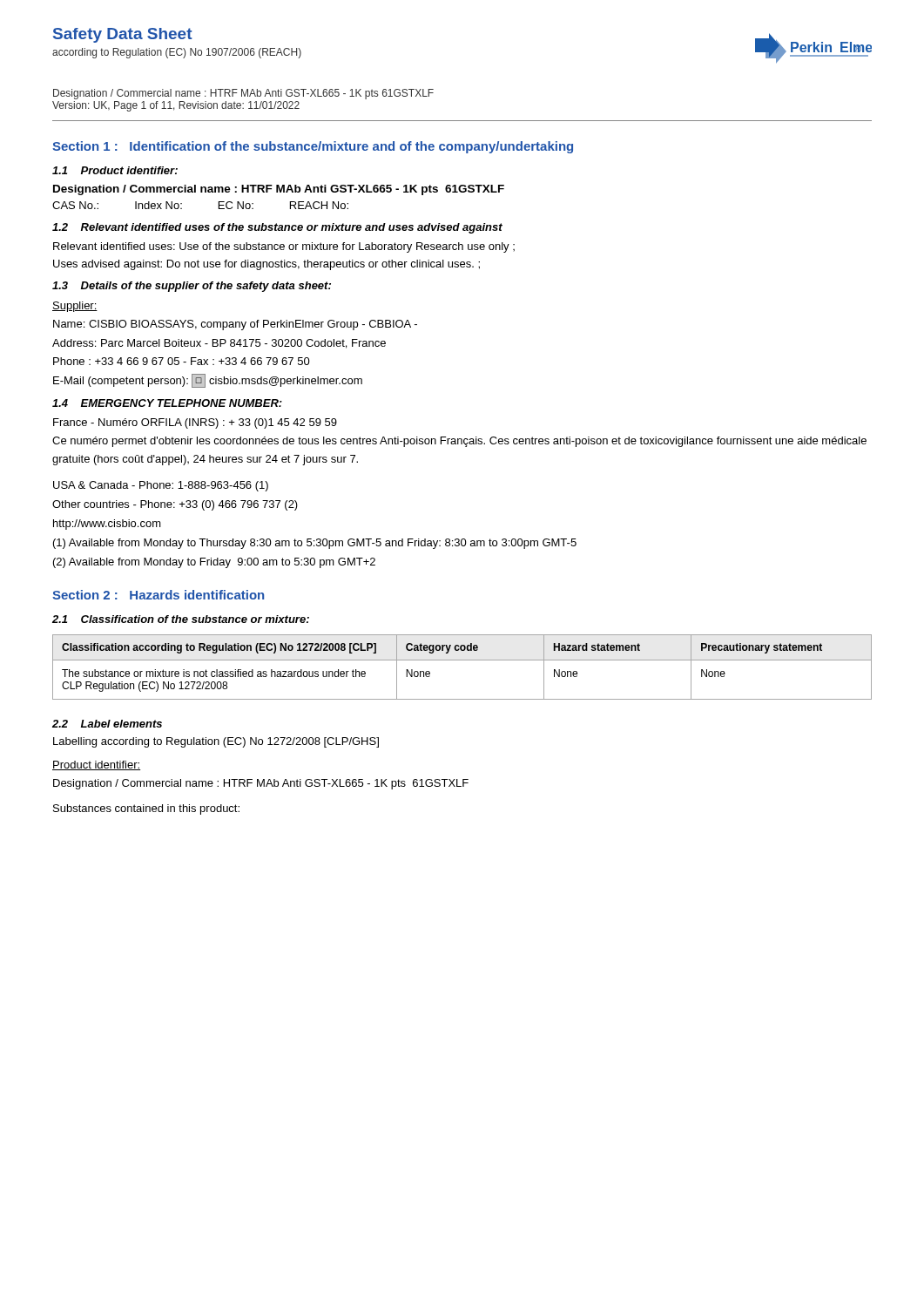The height and width of the screenshot is (1307, 924).
Task: Click on the text block containing "2 Relevant identified uses of"
Action: [x=277, y=227]
